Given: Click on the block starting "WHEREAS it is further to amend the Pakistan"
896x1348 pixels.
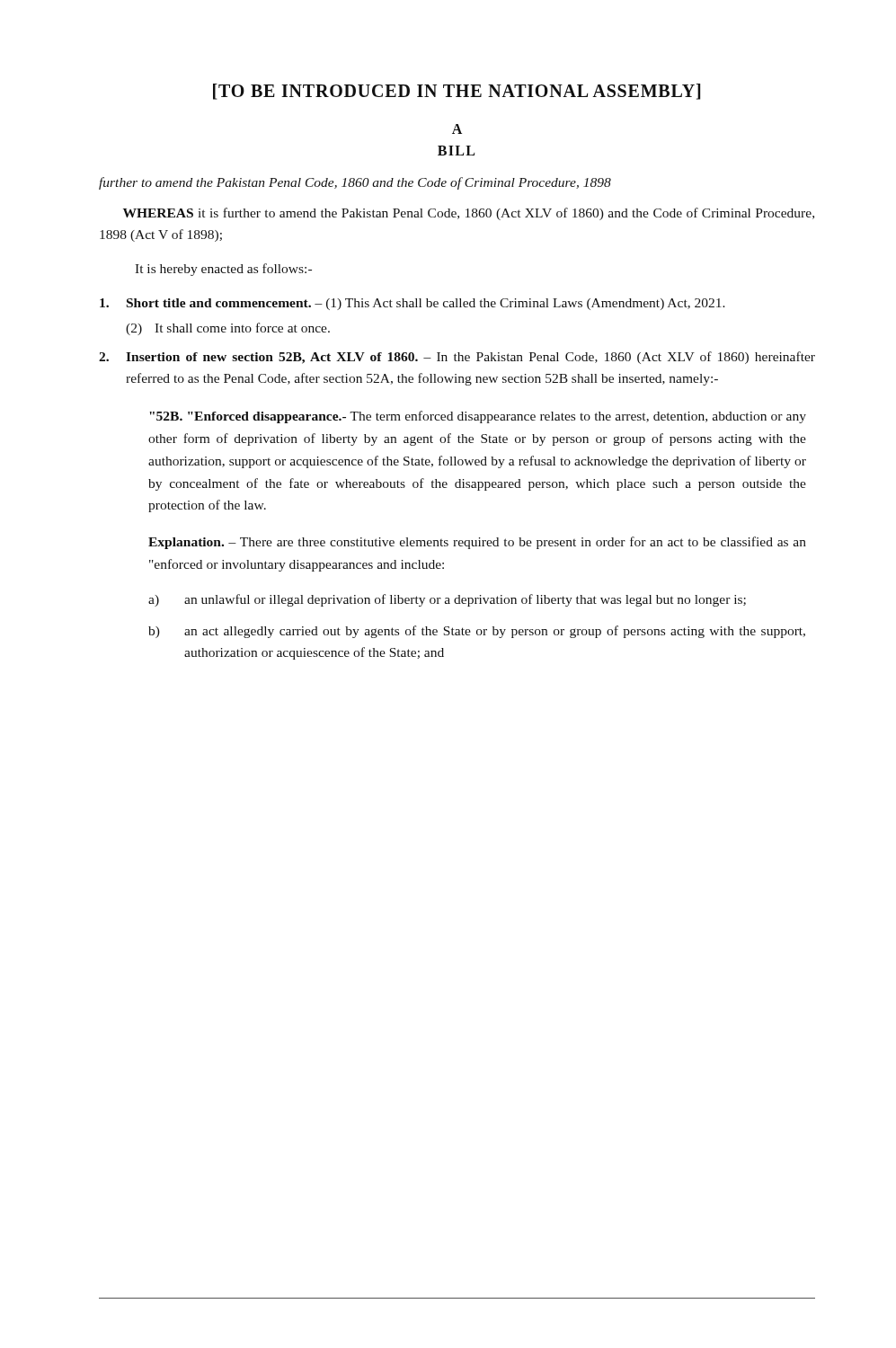Looking at the screenshot, I should 457,223.
